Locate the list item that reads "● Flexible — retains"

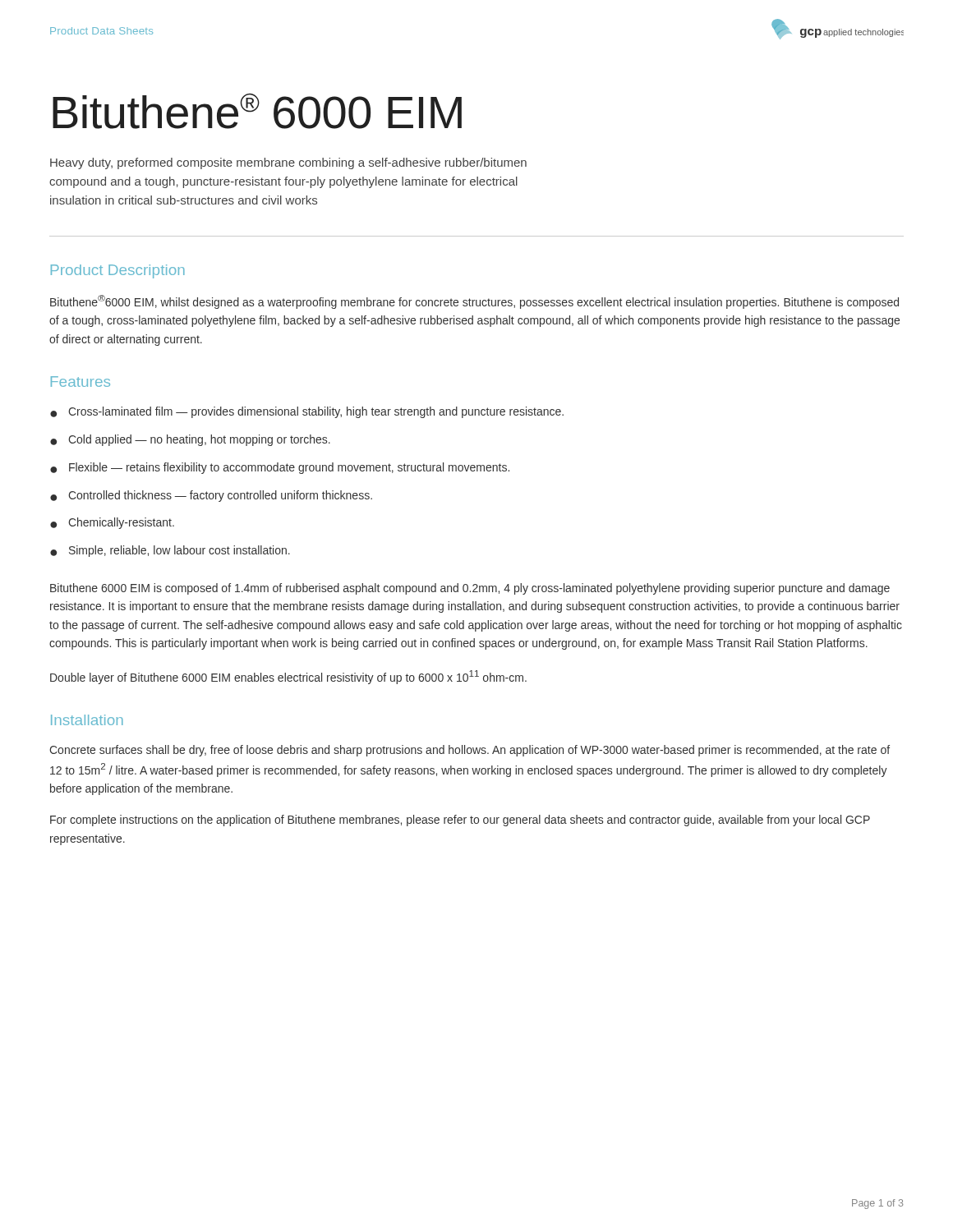pyautogui.click(x=280, y=470)
